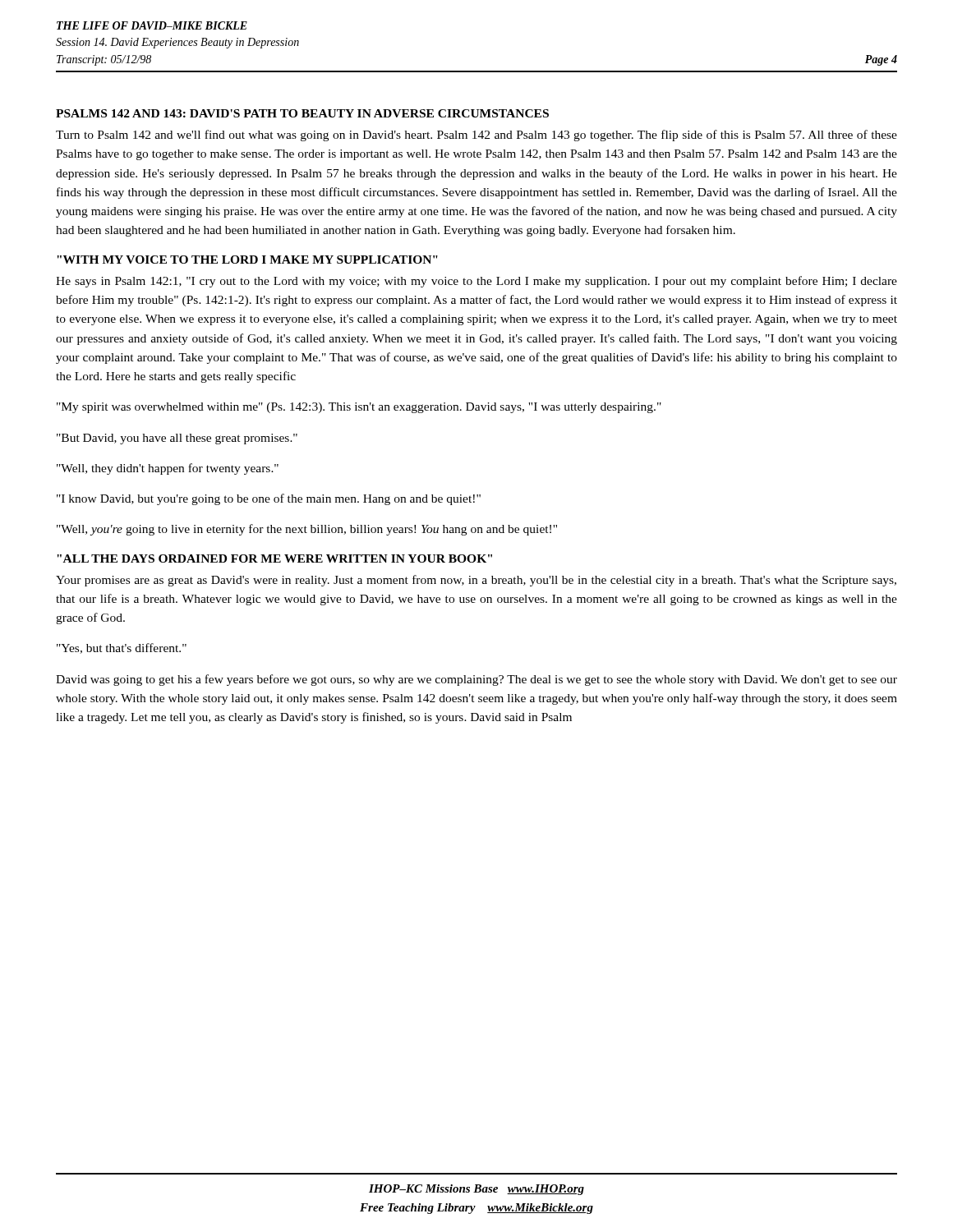Point to the block beginning "Turn to Psalm"
Screen dimensions: 1232x953
click(476, 182)
